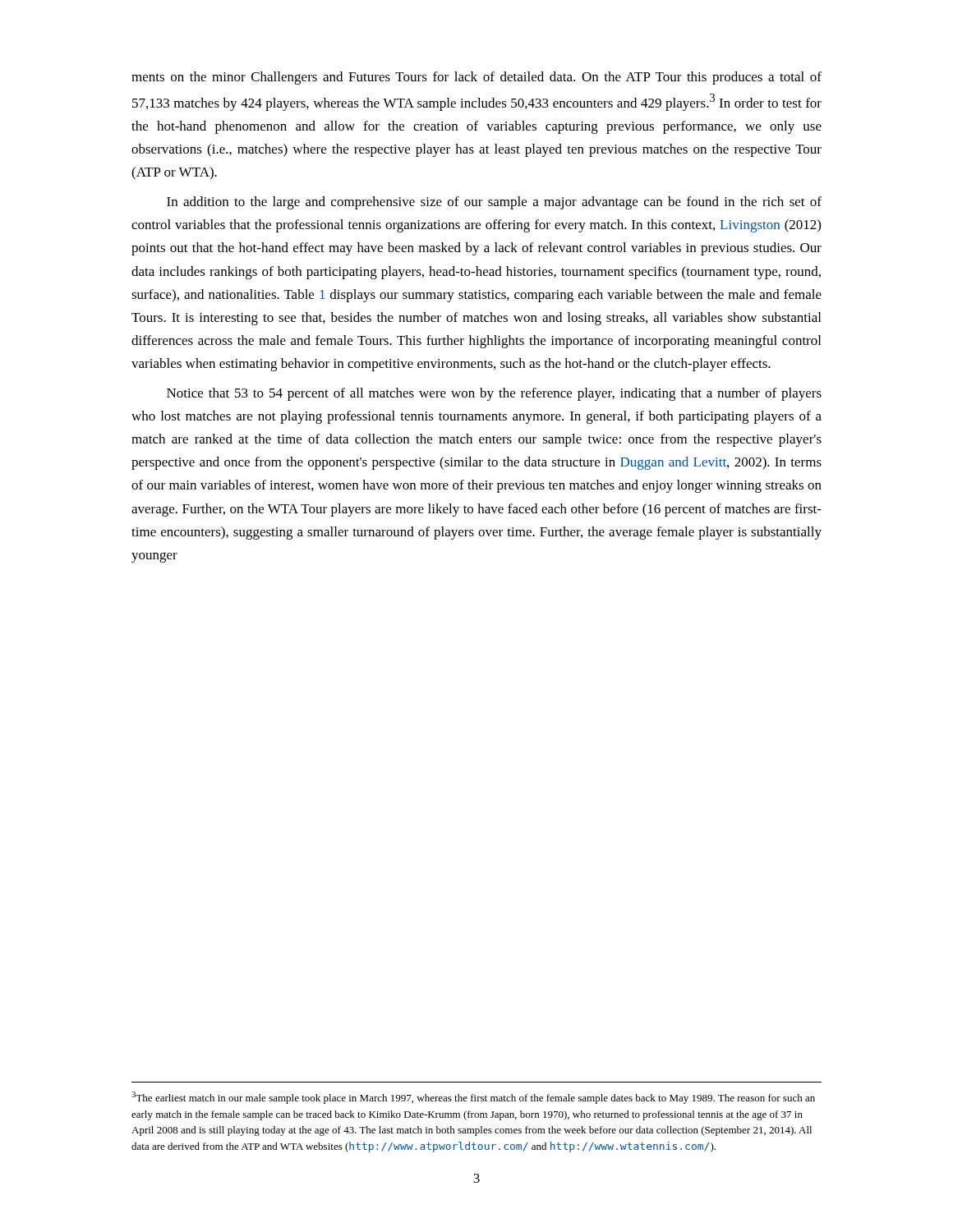
Task: Find the footnote with the text "3The earliest match in our male sample took"
Action: click(476, 1121)
